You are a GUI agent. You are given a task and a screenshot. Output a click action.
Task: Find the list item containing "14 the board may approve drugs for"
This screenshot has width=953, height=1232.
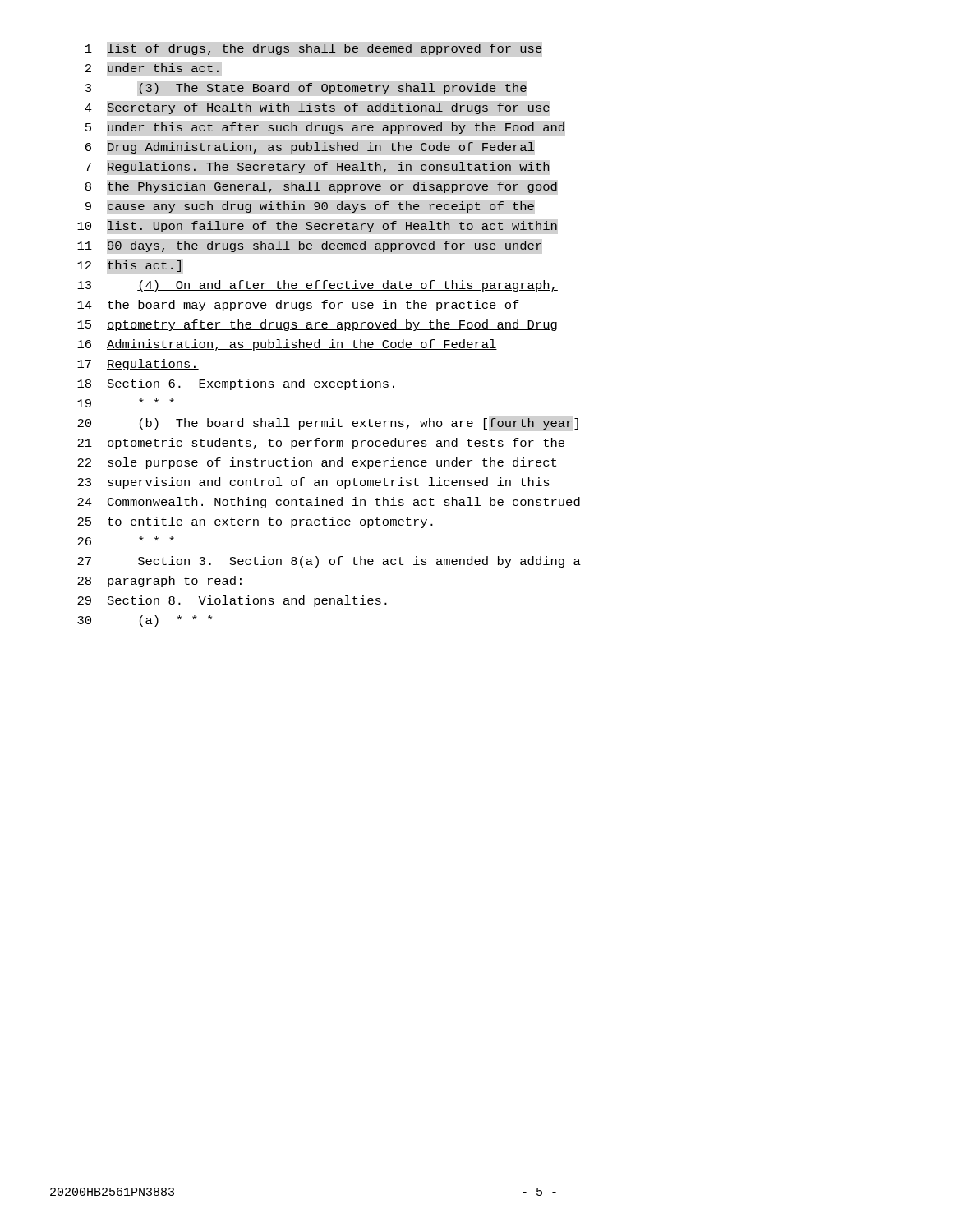(288, 306)
